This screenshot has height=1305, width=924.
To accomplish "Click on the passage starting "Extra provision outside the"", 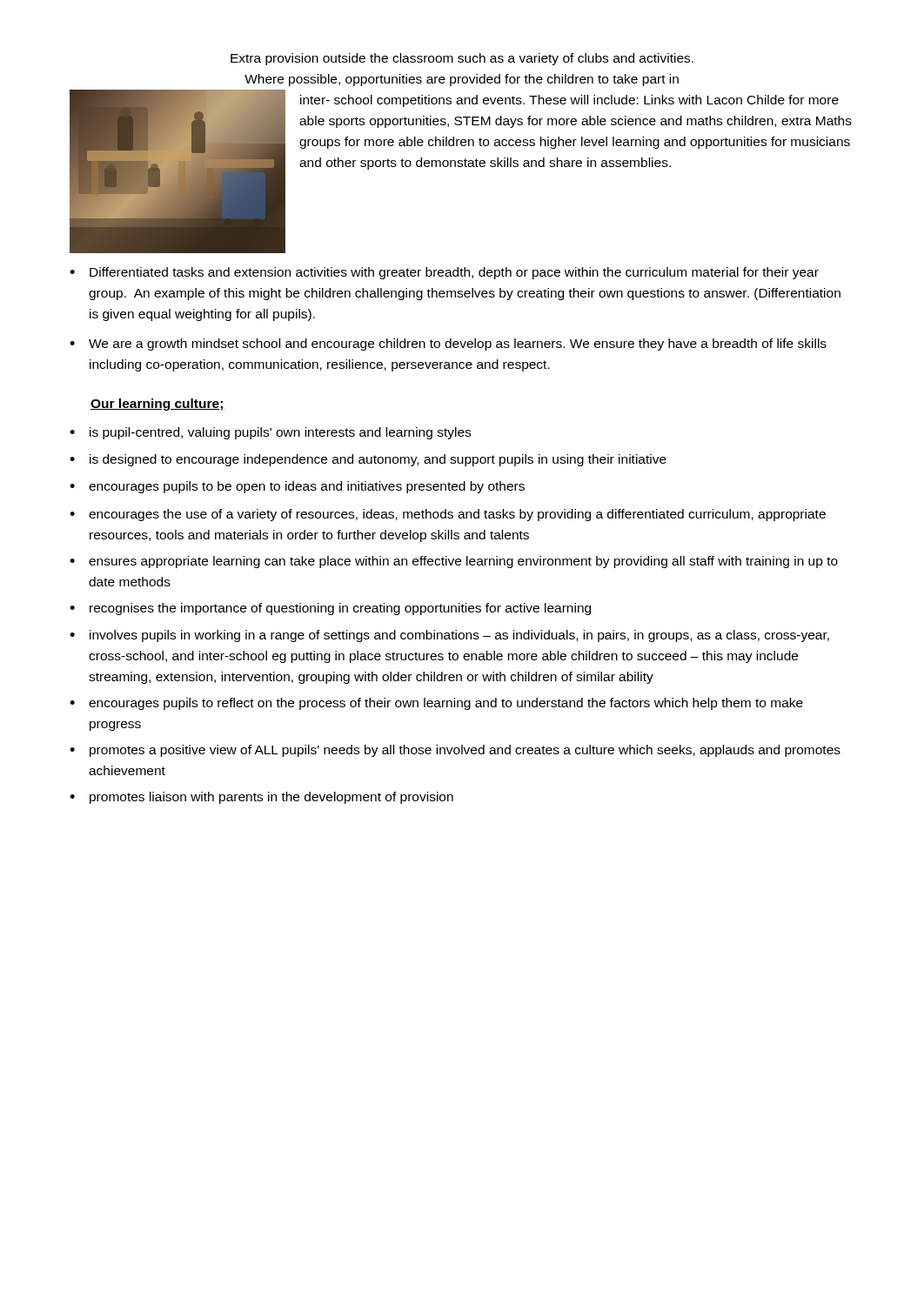I will 462,68.
